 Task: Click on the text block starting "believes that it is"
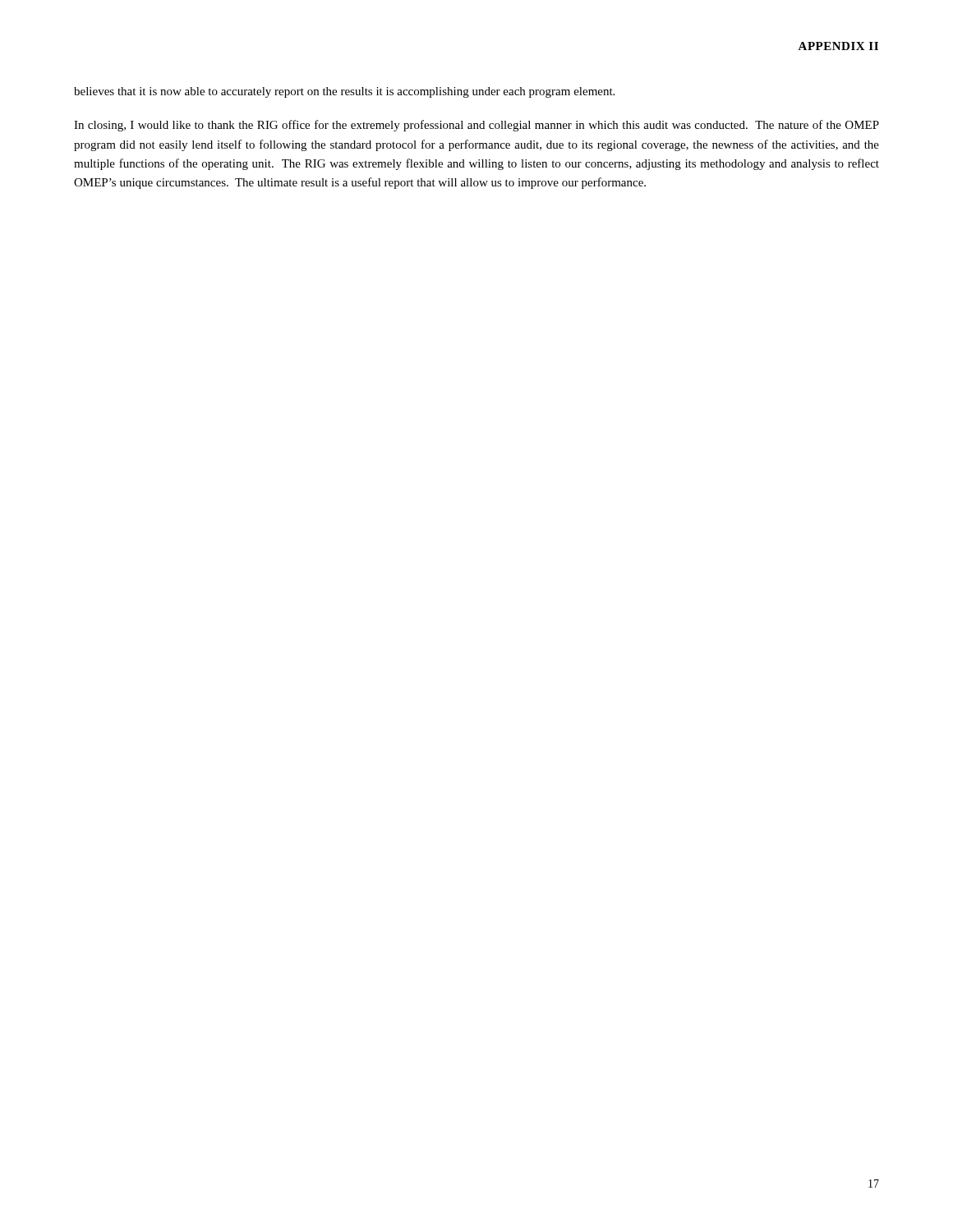pyautogui.click(x=345, y=91)
